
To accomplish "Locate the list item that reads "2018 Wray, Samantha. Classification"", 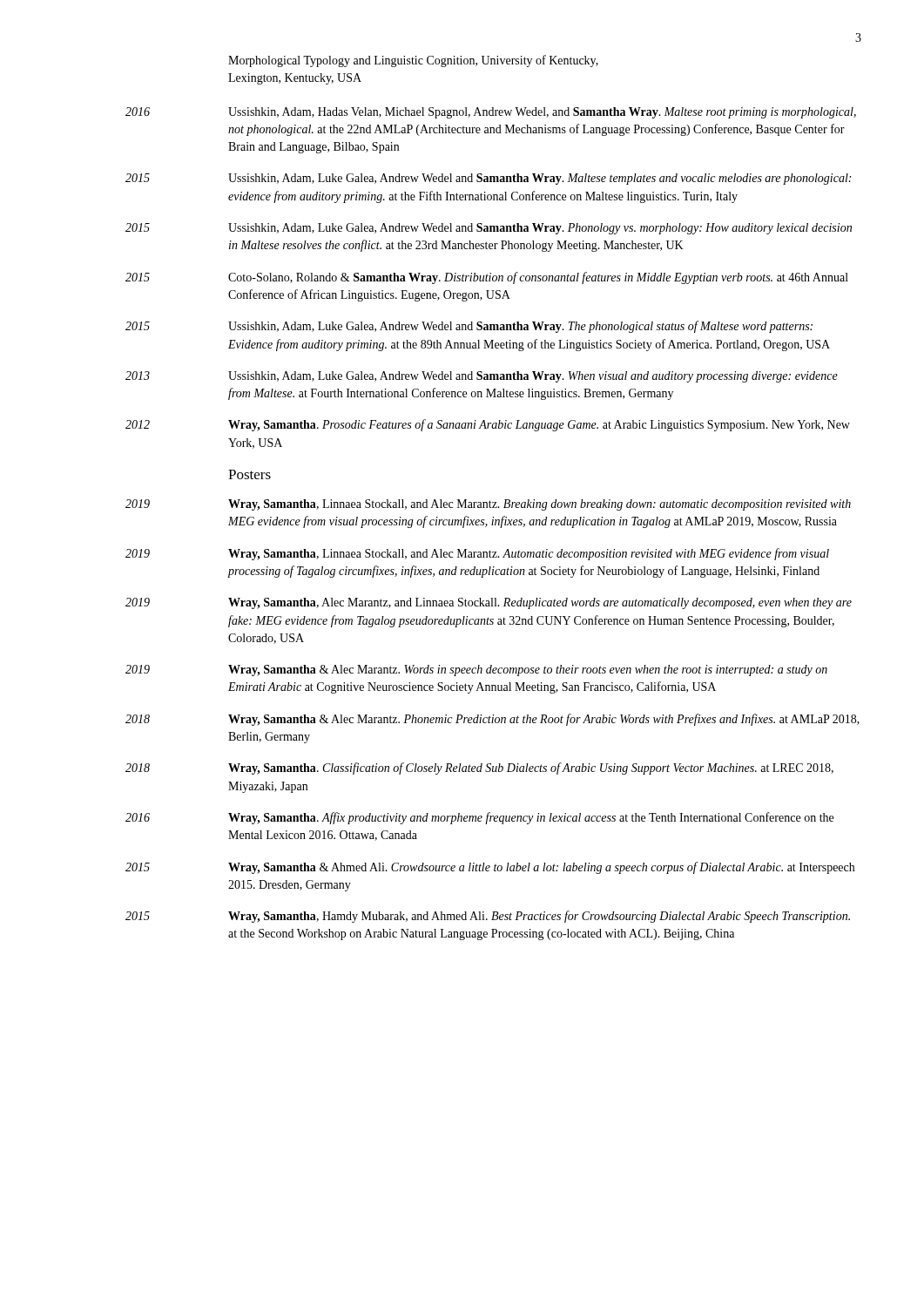I will [531, 776].
